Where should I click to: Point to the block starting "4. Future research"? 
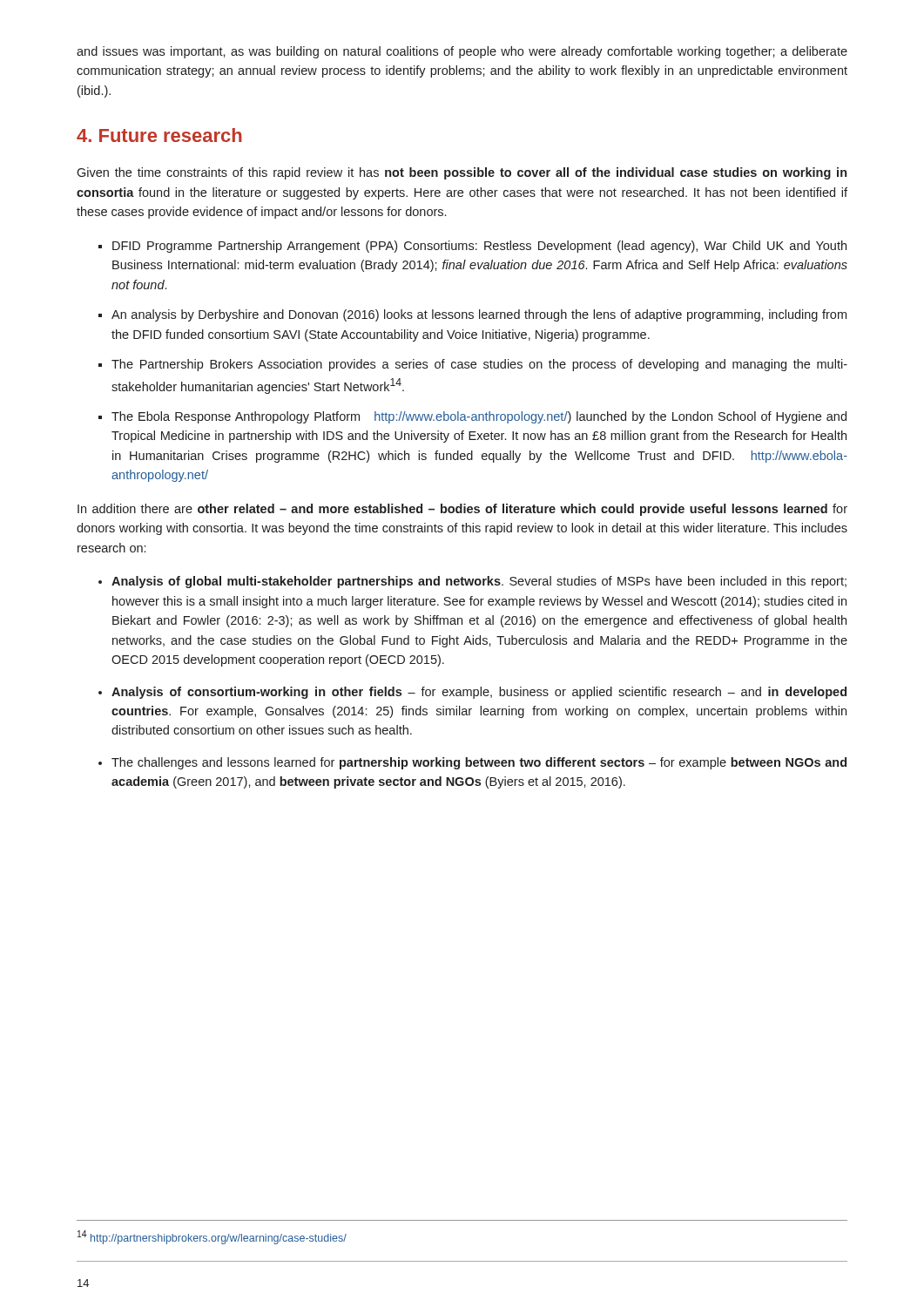(x=159, y=135)
